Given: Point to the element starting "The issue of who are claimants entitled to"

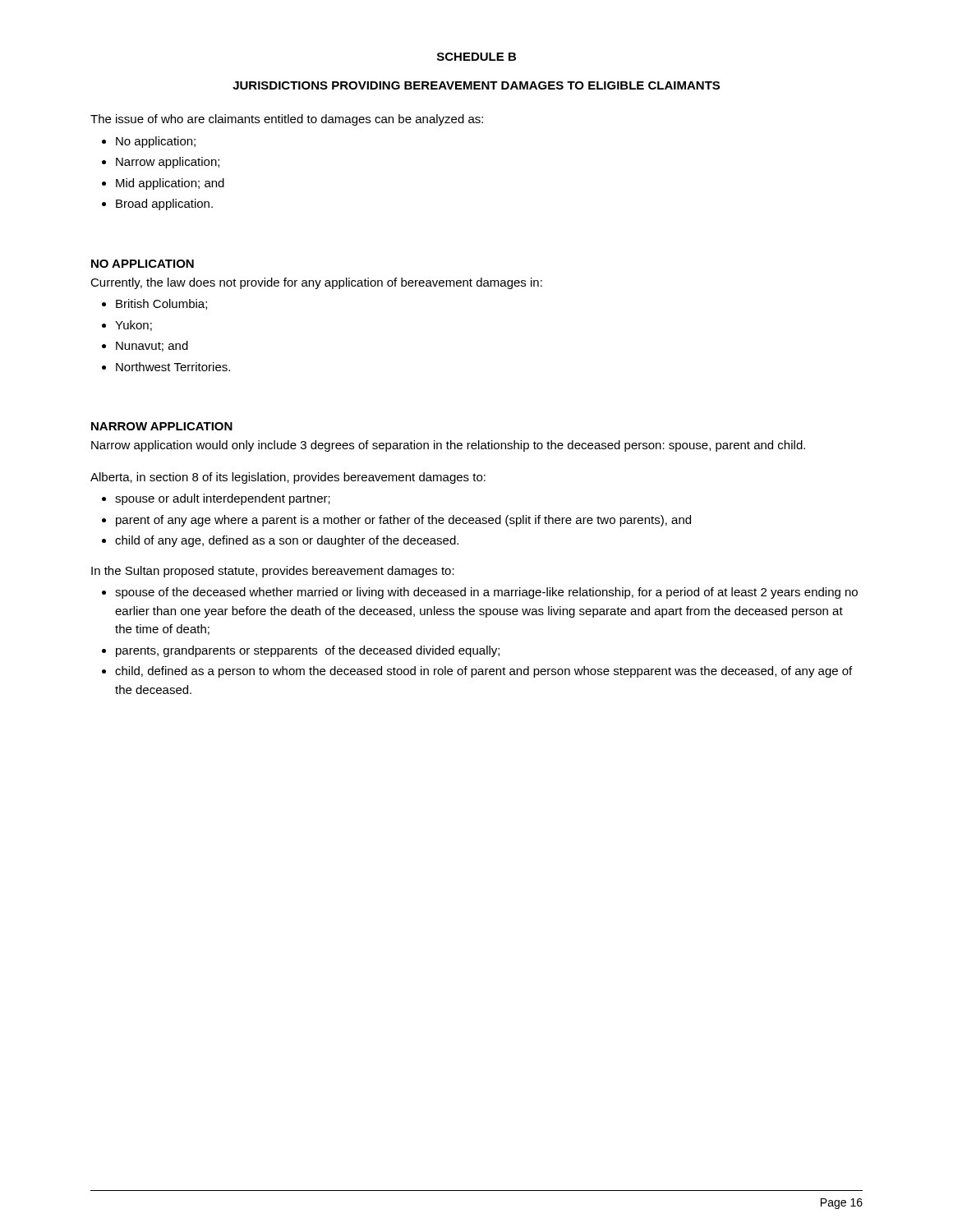Looking at the screenshot, I should (287, 119).
